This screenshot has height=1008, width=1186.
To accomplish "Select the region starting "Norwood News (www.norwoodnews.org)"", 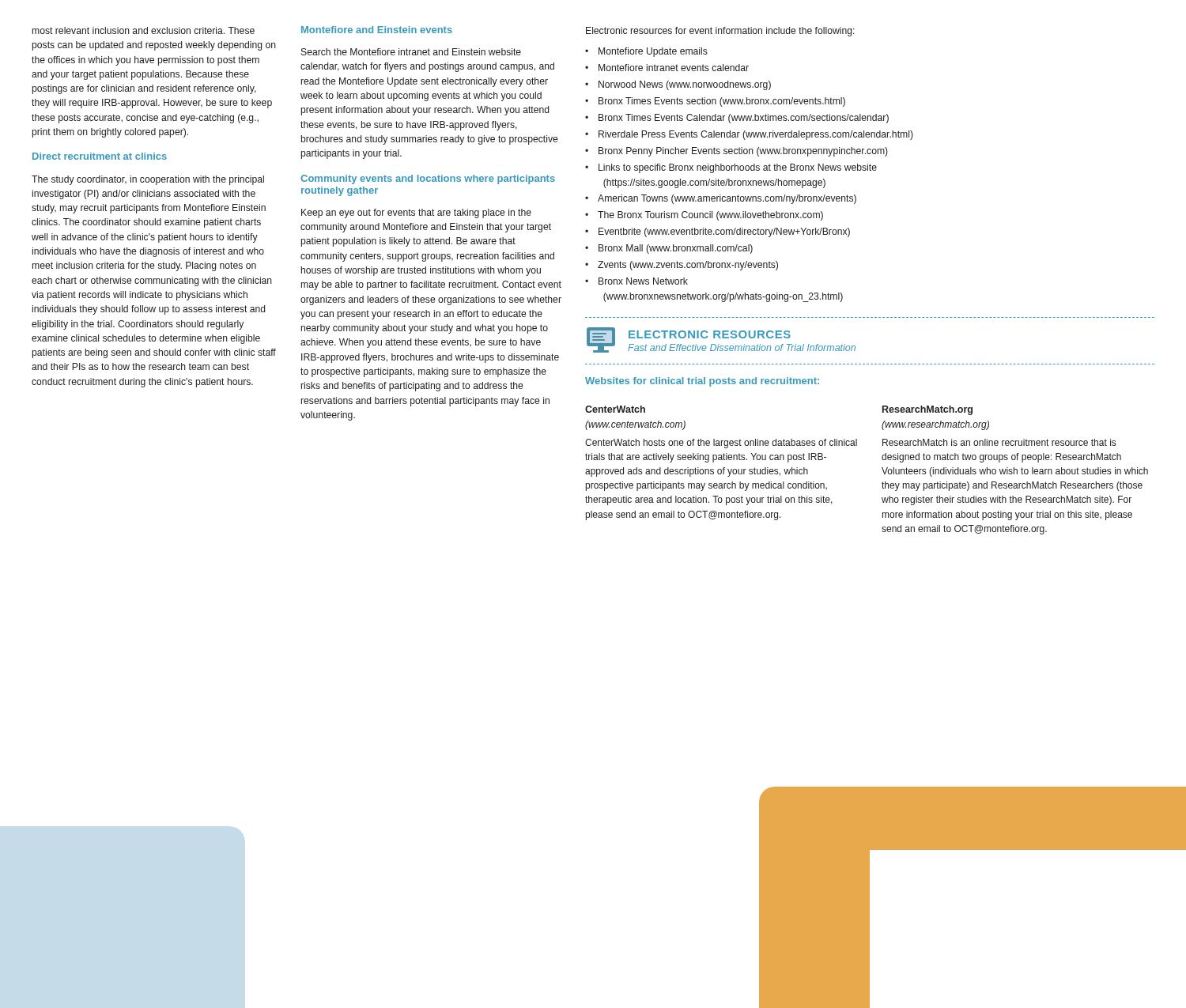I will point(678,85).
